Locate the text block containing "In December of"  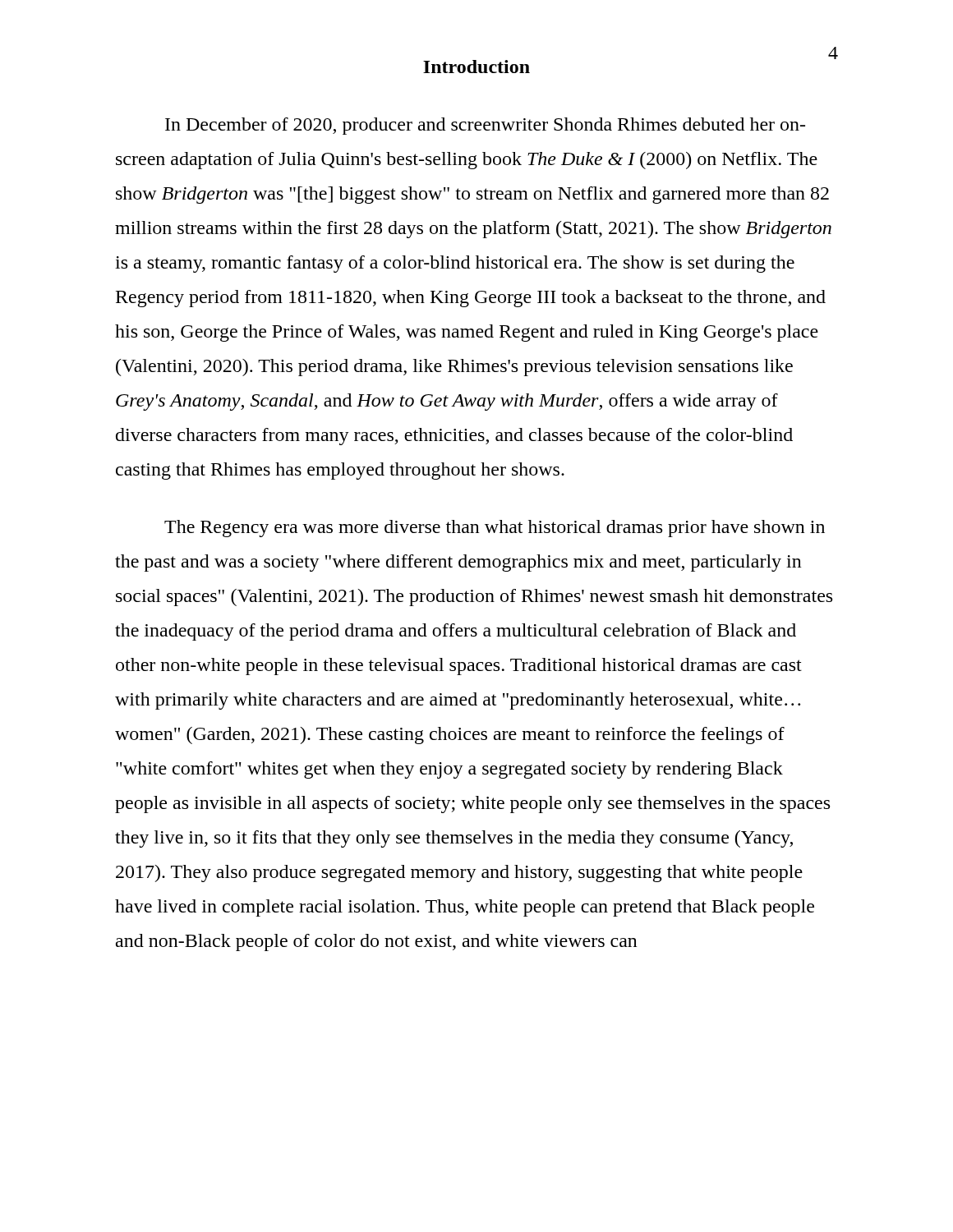[x=476, y=297]
